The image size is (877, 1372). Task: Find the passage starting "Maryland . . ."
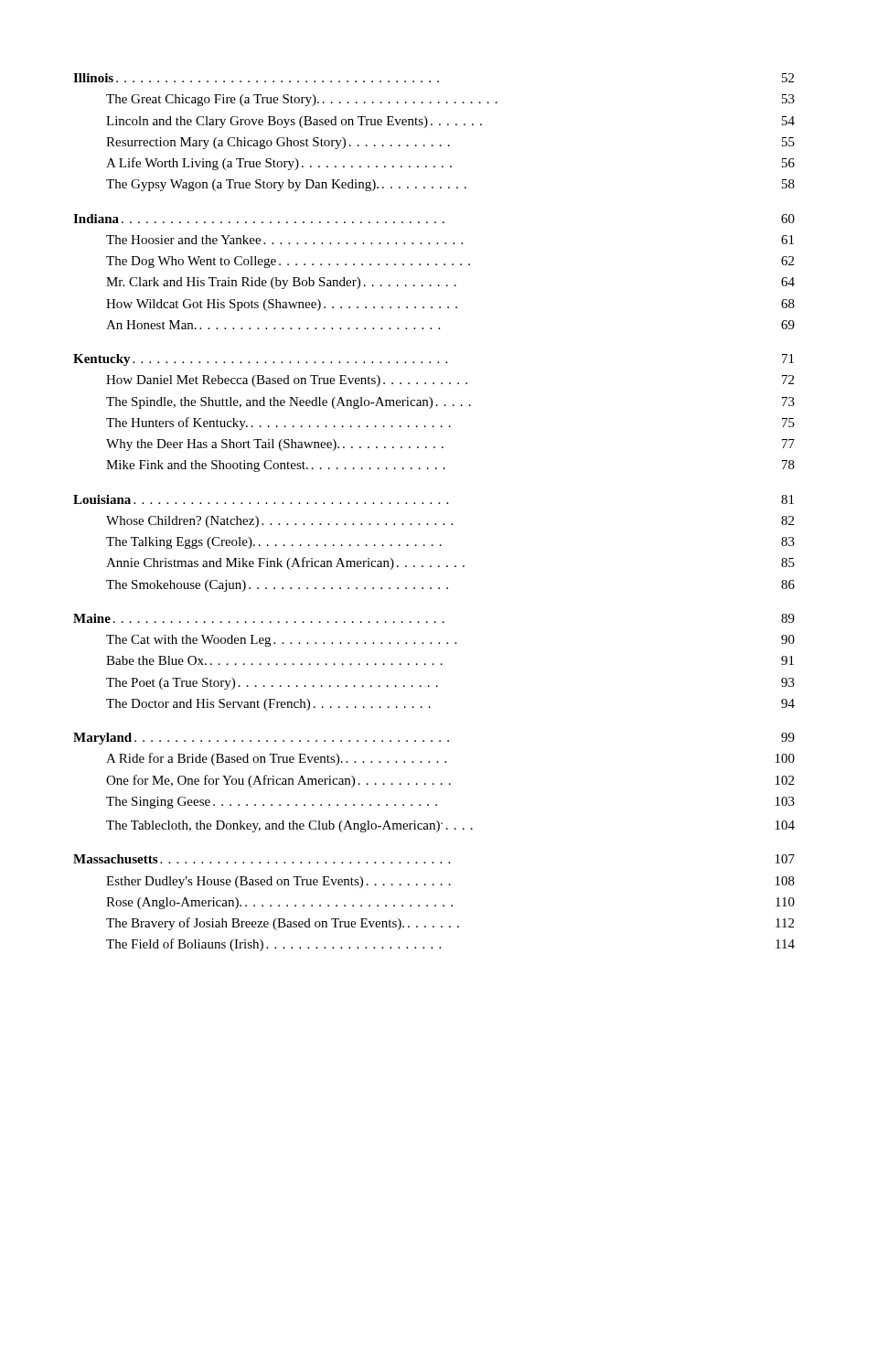[434, 738]
